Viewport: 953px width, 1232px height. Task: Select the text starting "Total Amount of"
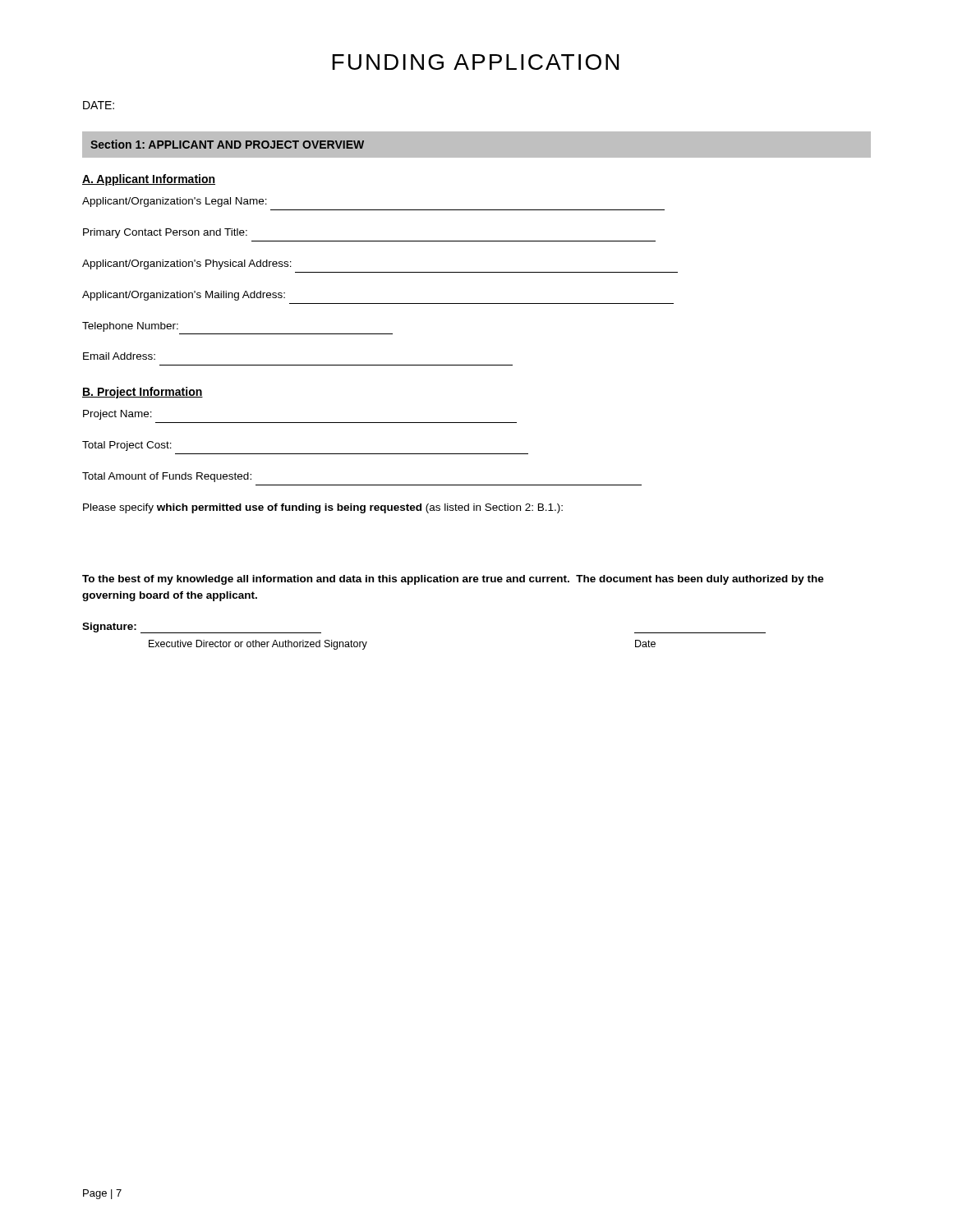point(362,477)
